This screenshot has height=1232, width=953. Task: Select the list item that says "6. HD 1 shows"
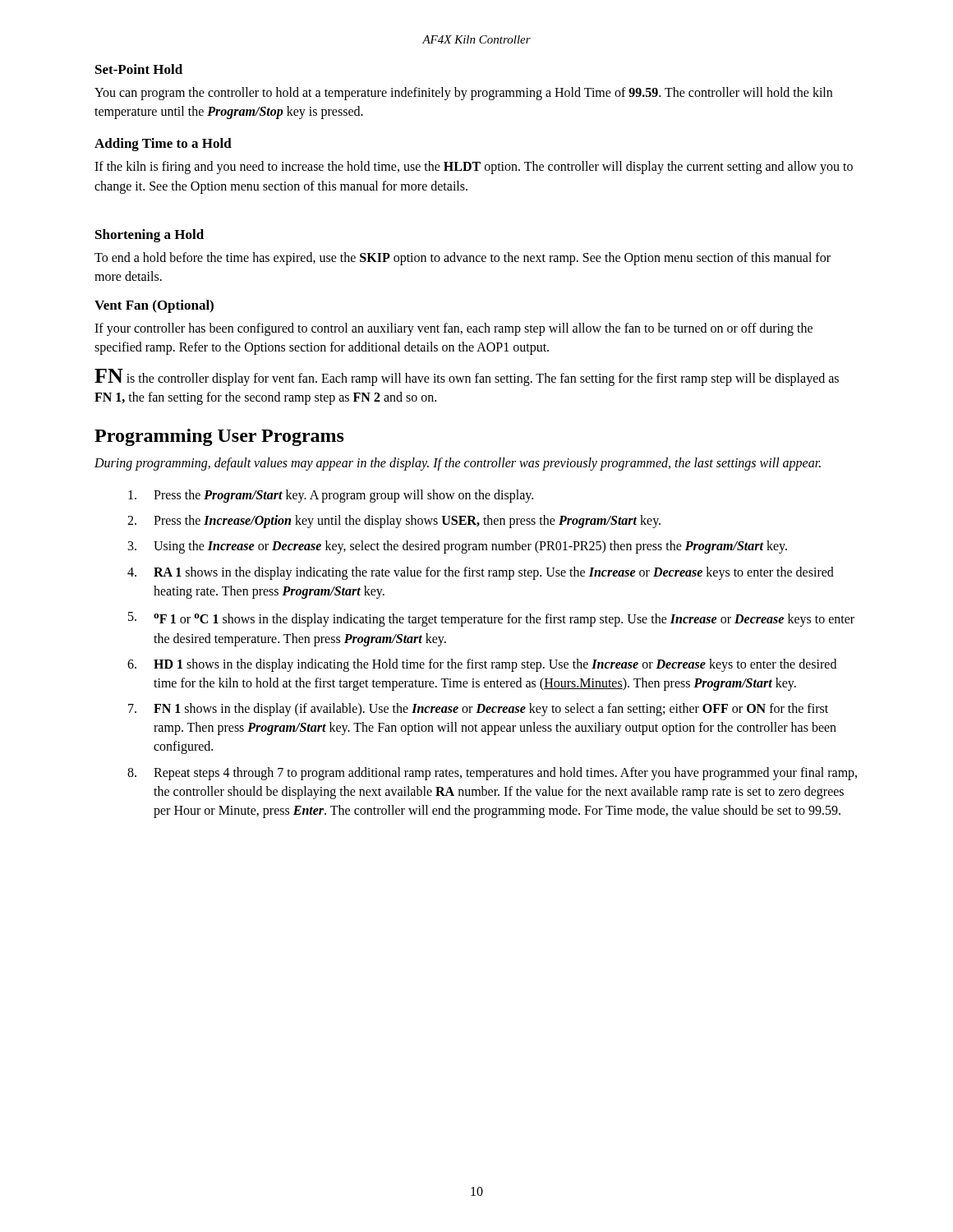[x=493, y=673]
